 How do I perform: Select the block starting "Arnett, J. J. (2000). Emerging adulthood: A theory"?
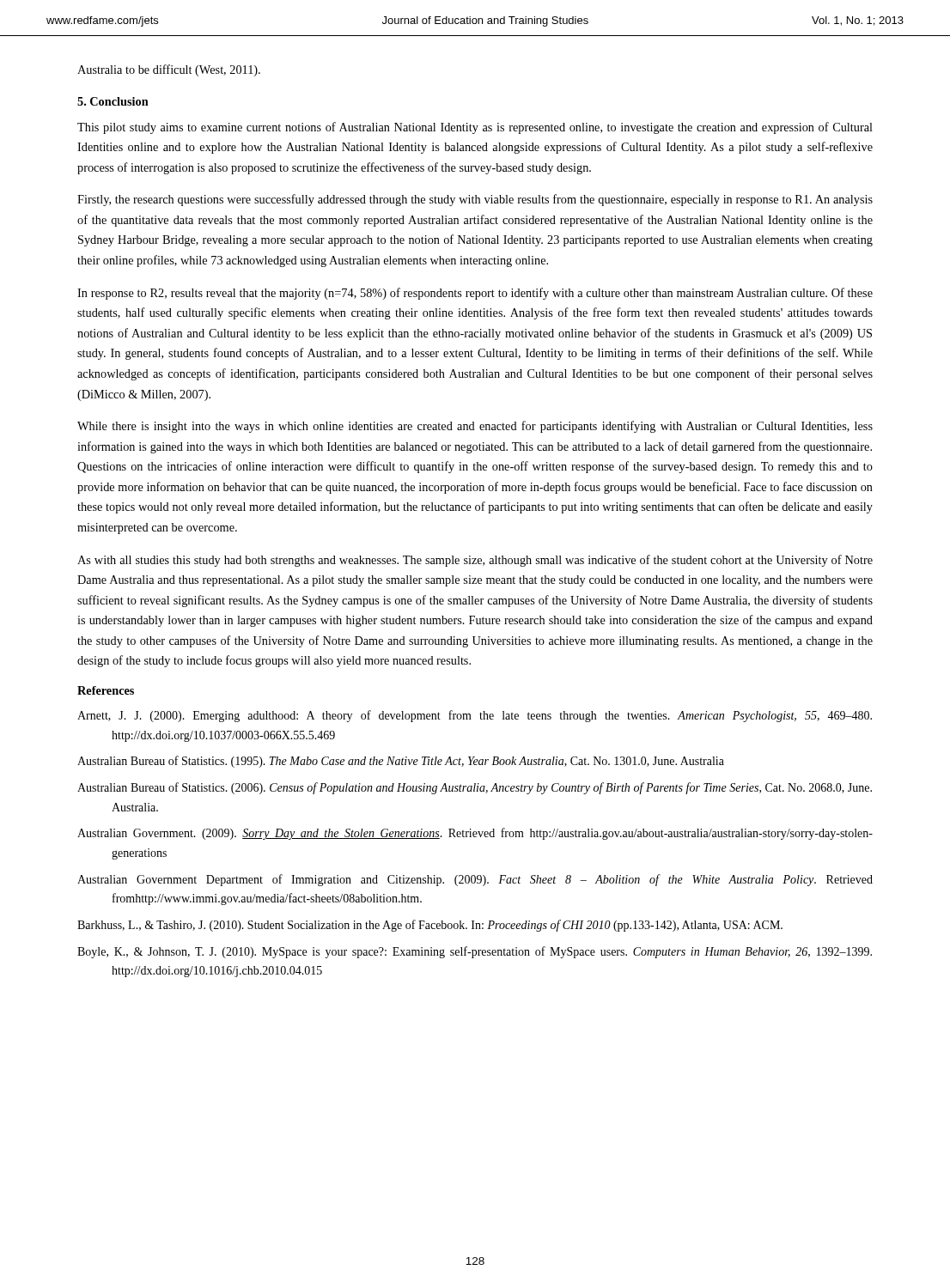pyautogui.click(x=475, y=725)
